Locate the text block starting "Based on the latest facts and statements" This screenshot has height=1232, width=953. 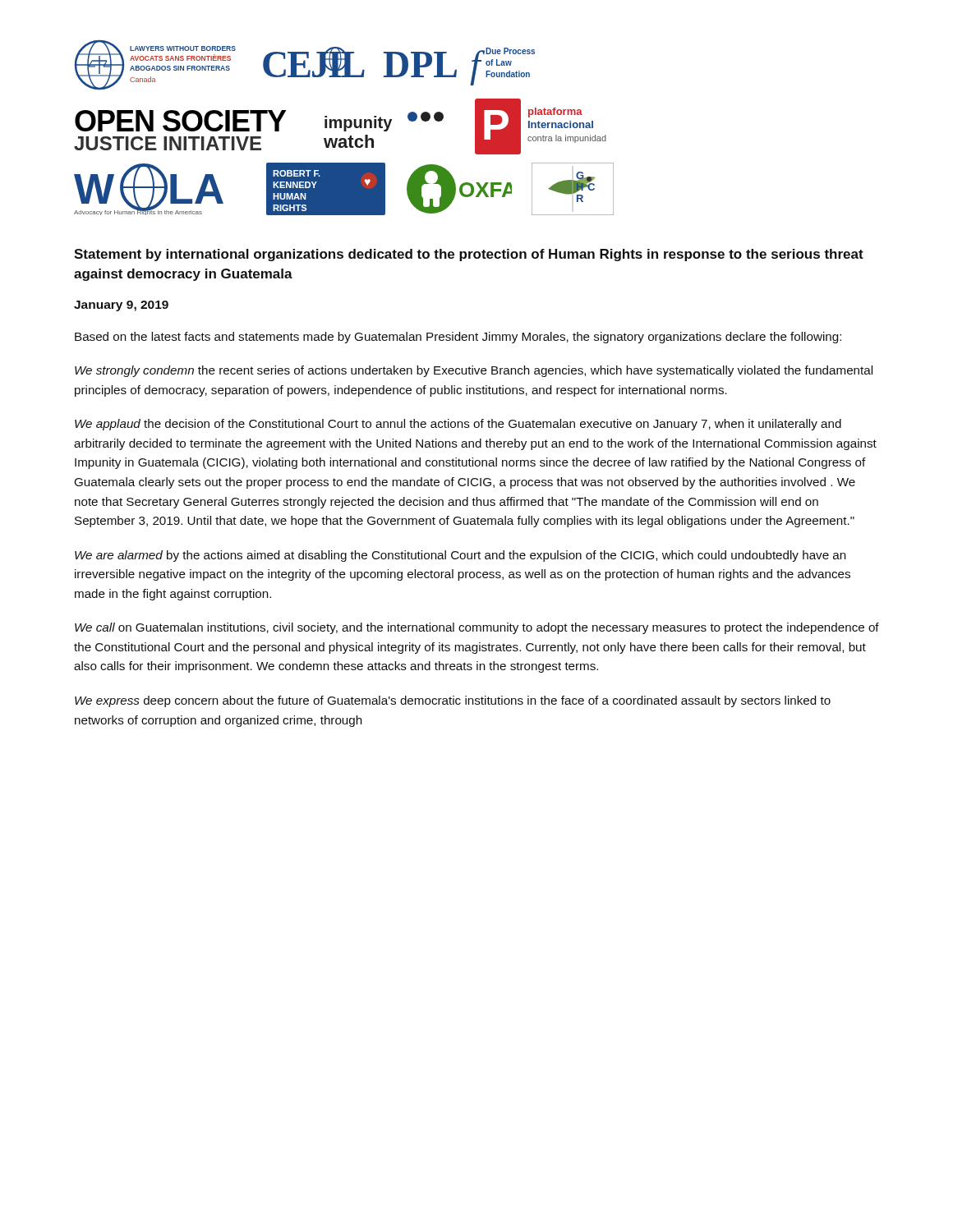point(458,336)
